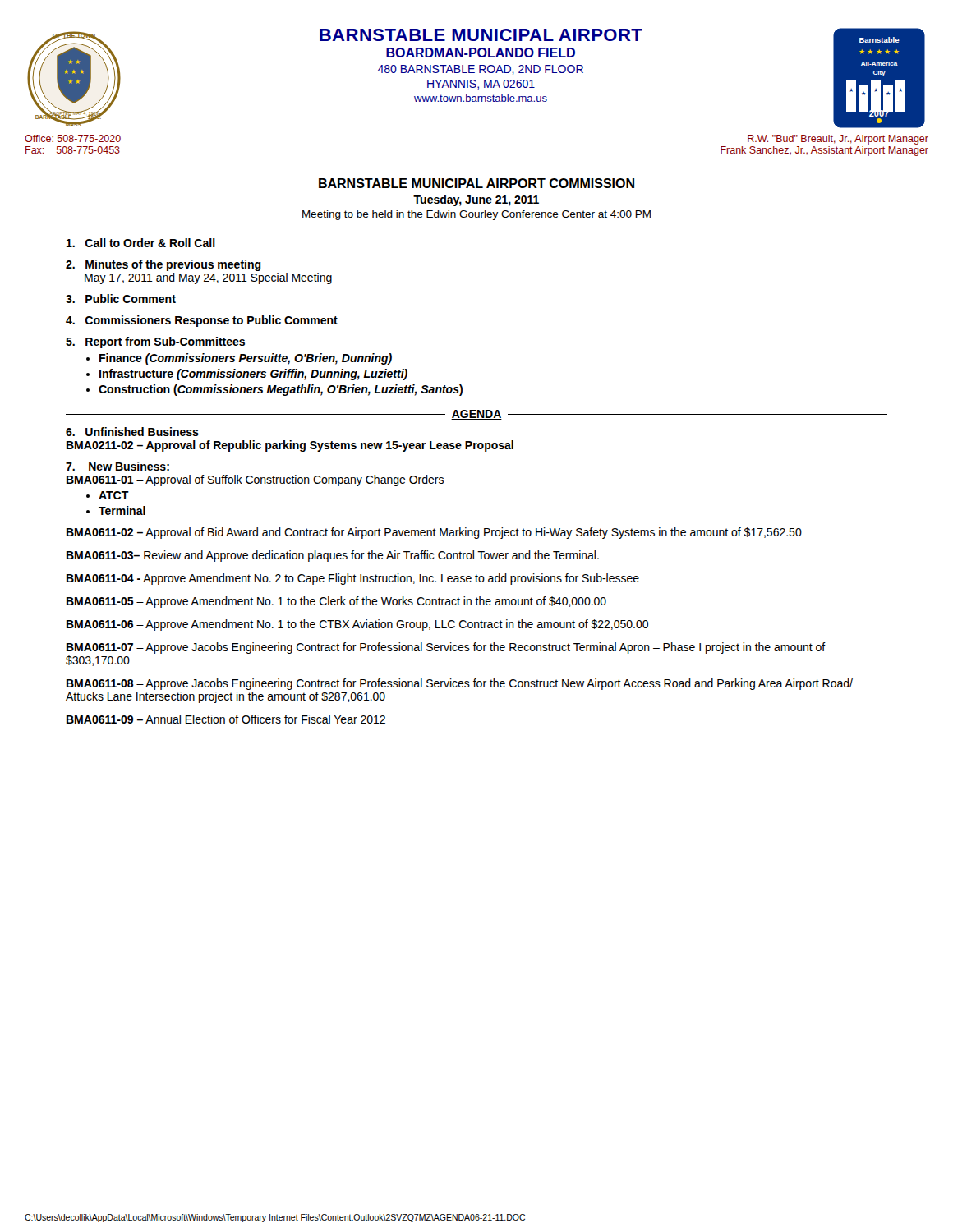Find the block starting "BMA0611-07 – Approve"
This screenshot has width=953, height=1232.
click(x=445, y=654)
